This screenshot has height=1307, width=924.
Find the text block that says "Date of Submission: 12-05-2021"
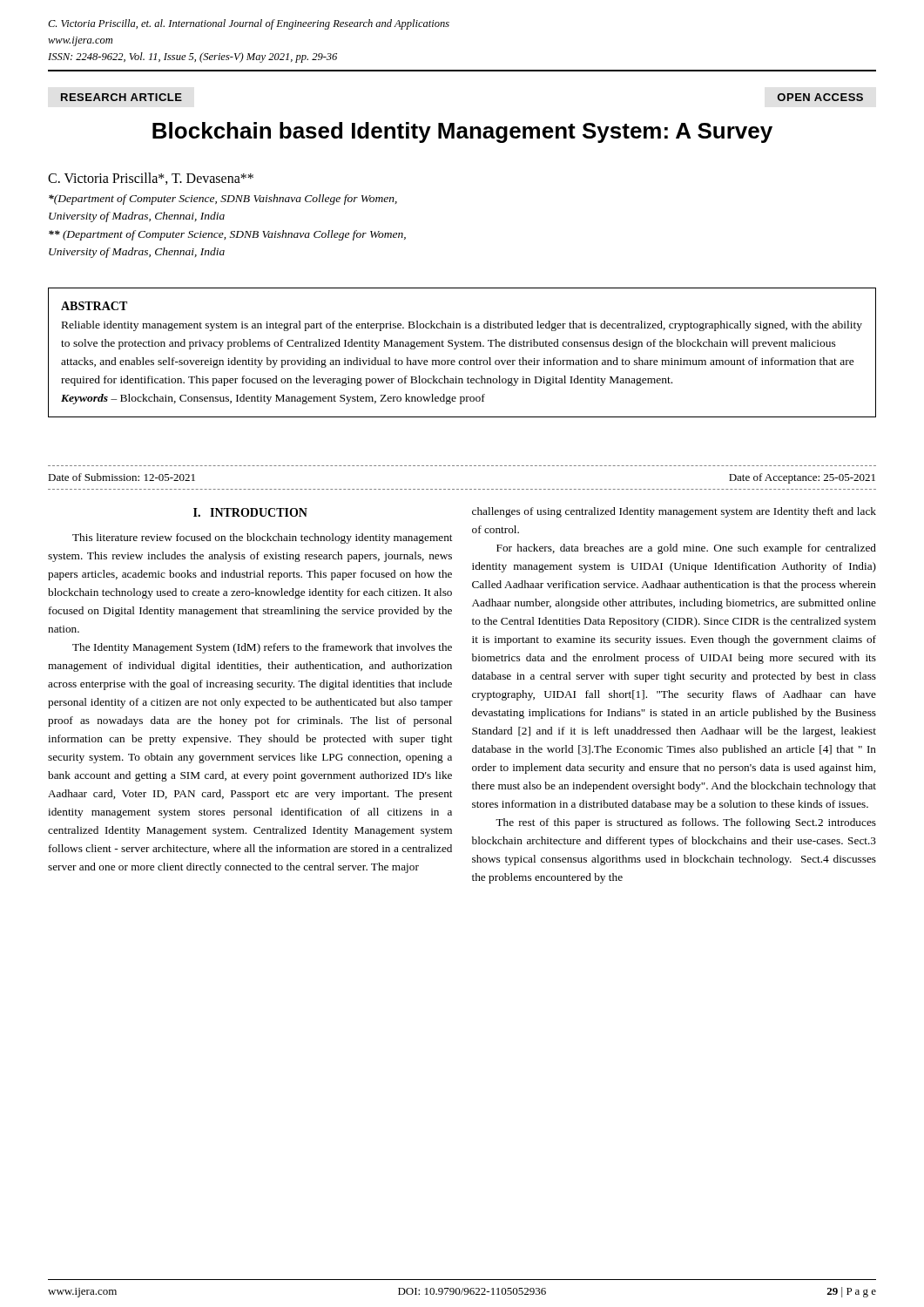(x=462, y=478)
